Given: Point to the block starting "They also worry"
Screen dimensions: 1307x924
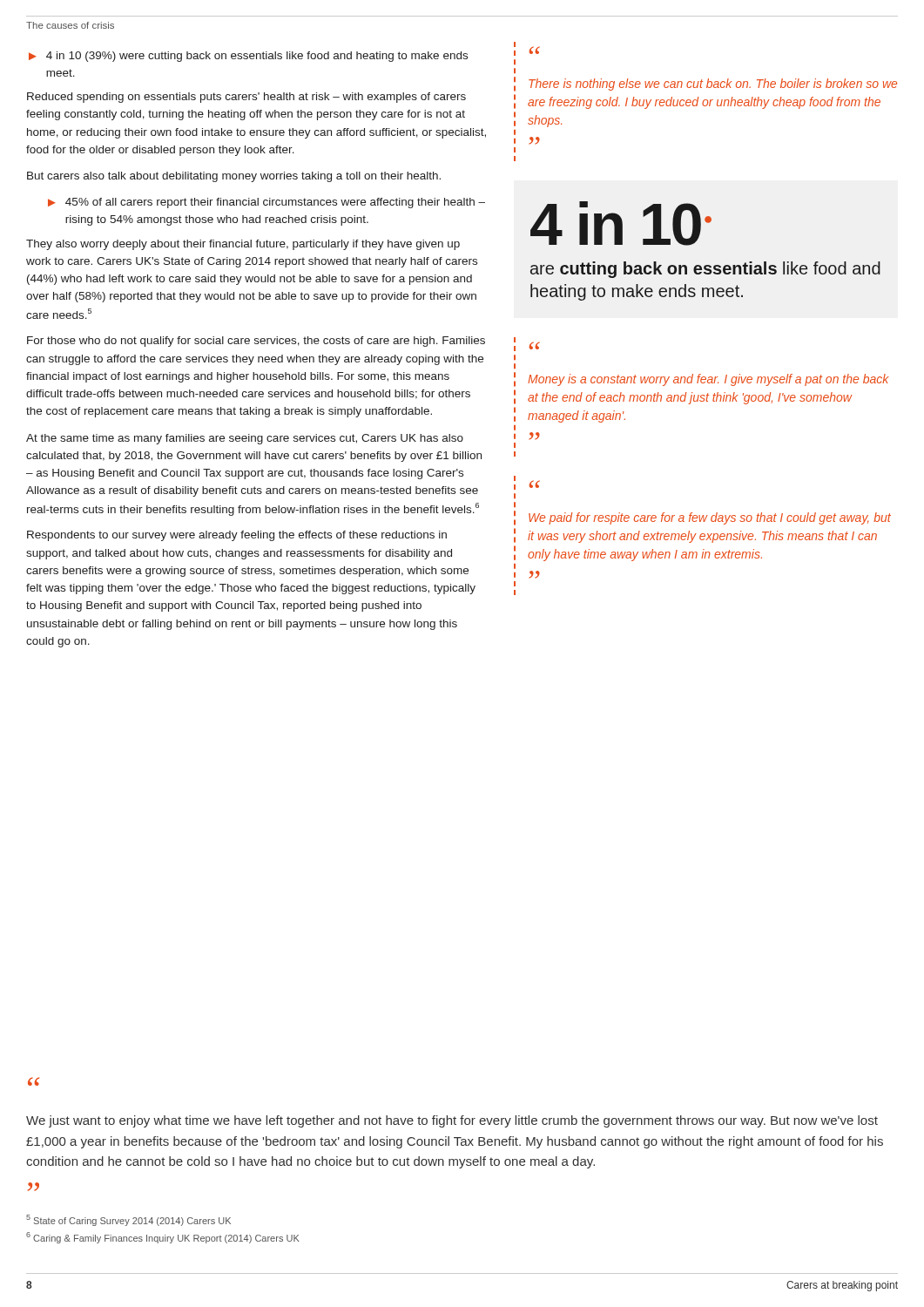Looking at the screenshot, I should click(x=252, y=279).
